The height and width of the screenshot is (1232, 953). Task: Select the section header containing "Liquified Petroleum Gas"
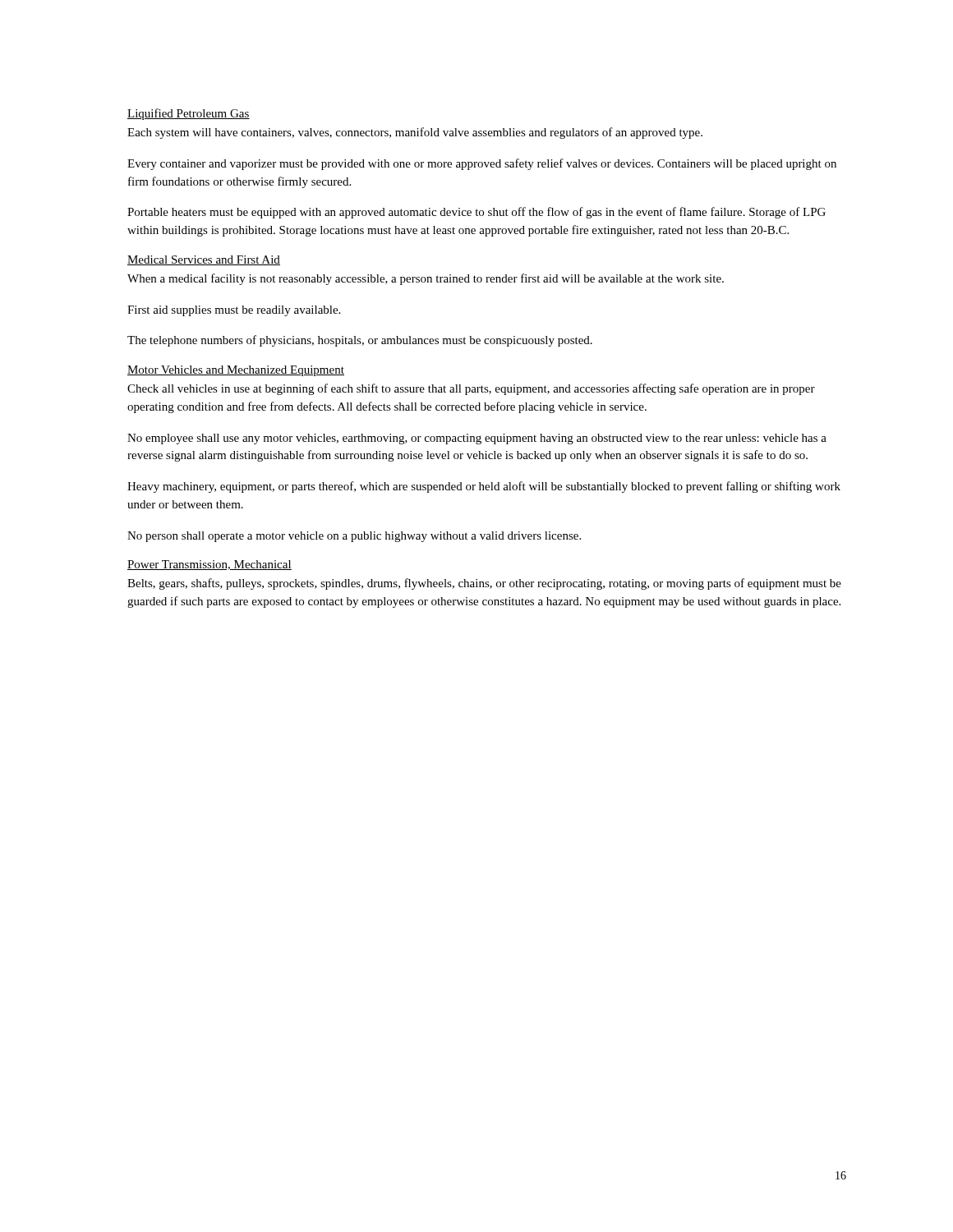[189, 114]
